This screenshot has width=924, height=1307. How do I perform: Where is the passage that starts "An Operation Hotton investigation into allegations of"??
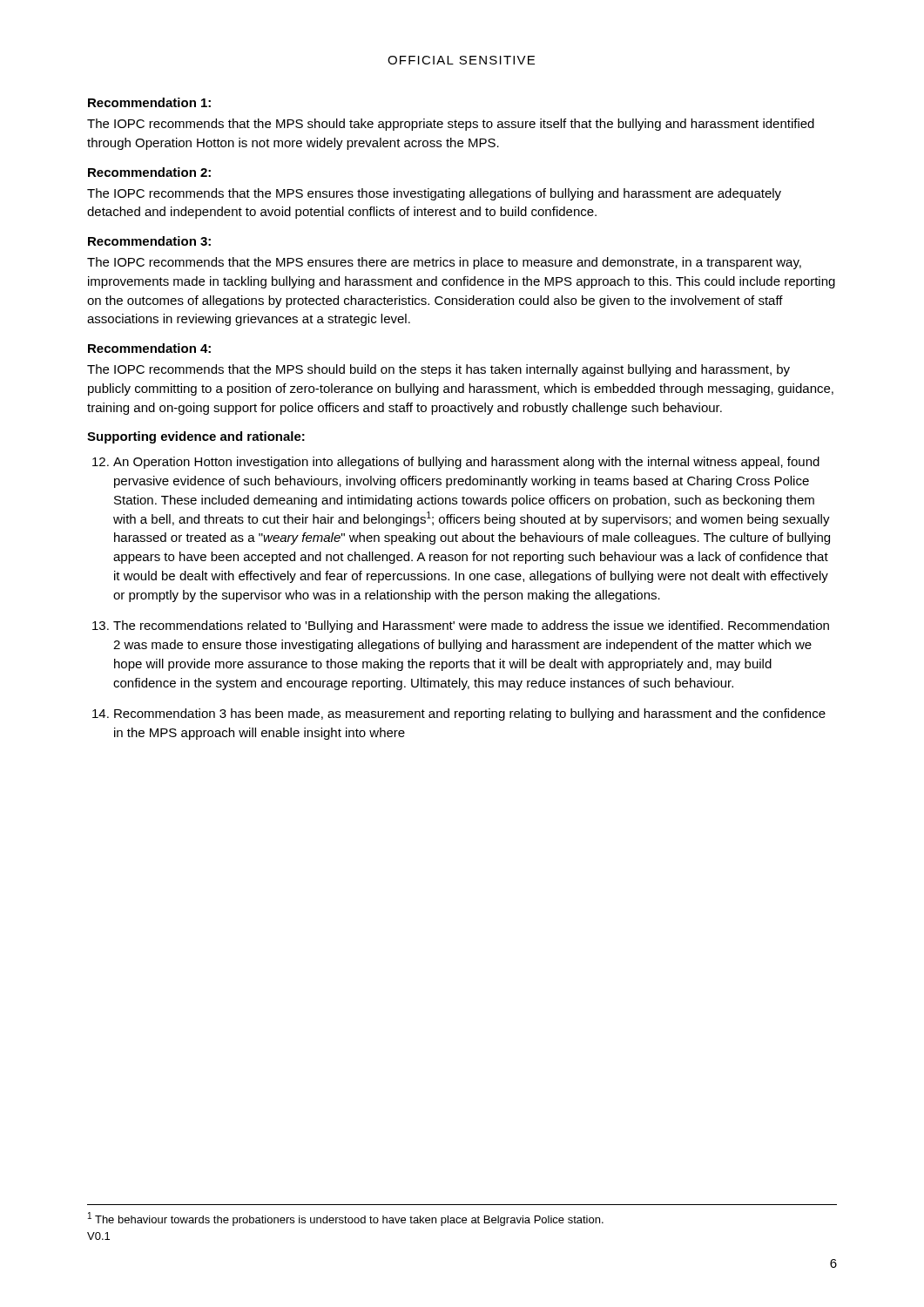[472, 528]
